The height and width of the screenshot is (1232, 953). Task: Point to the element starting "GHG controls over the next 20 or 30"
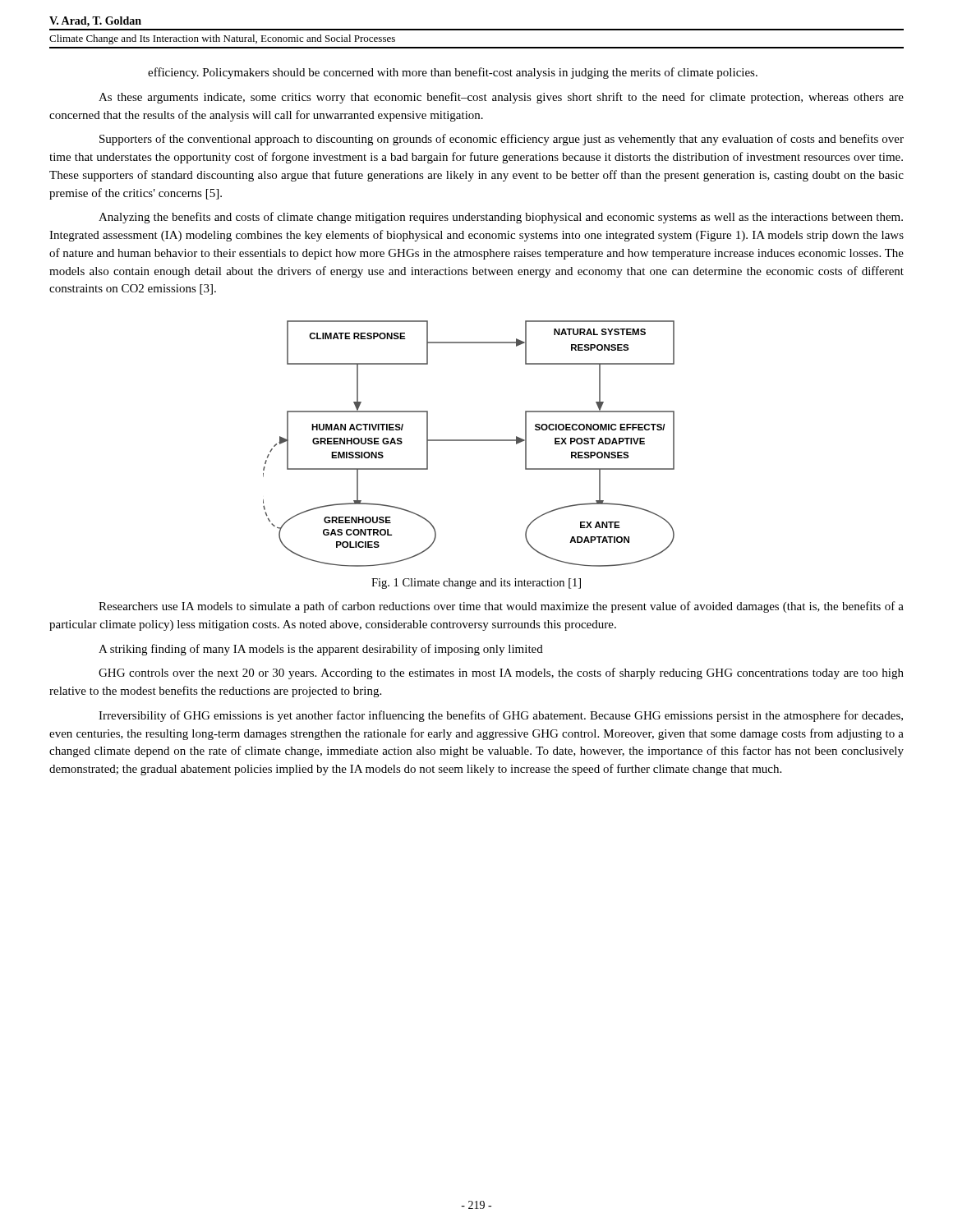(x=476, y=683)
